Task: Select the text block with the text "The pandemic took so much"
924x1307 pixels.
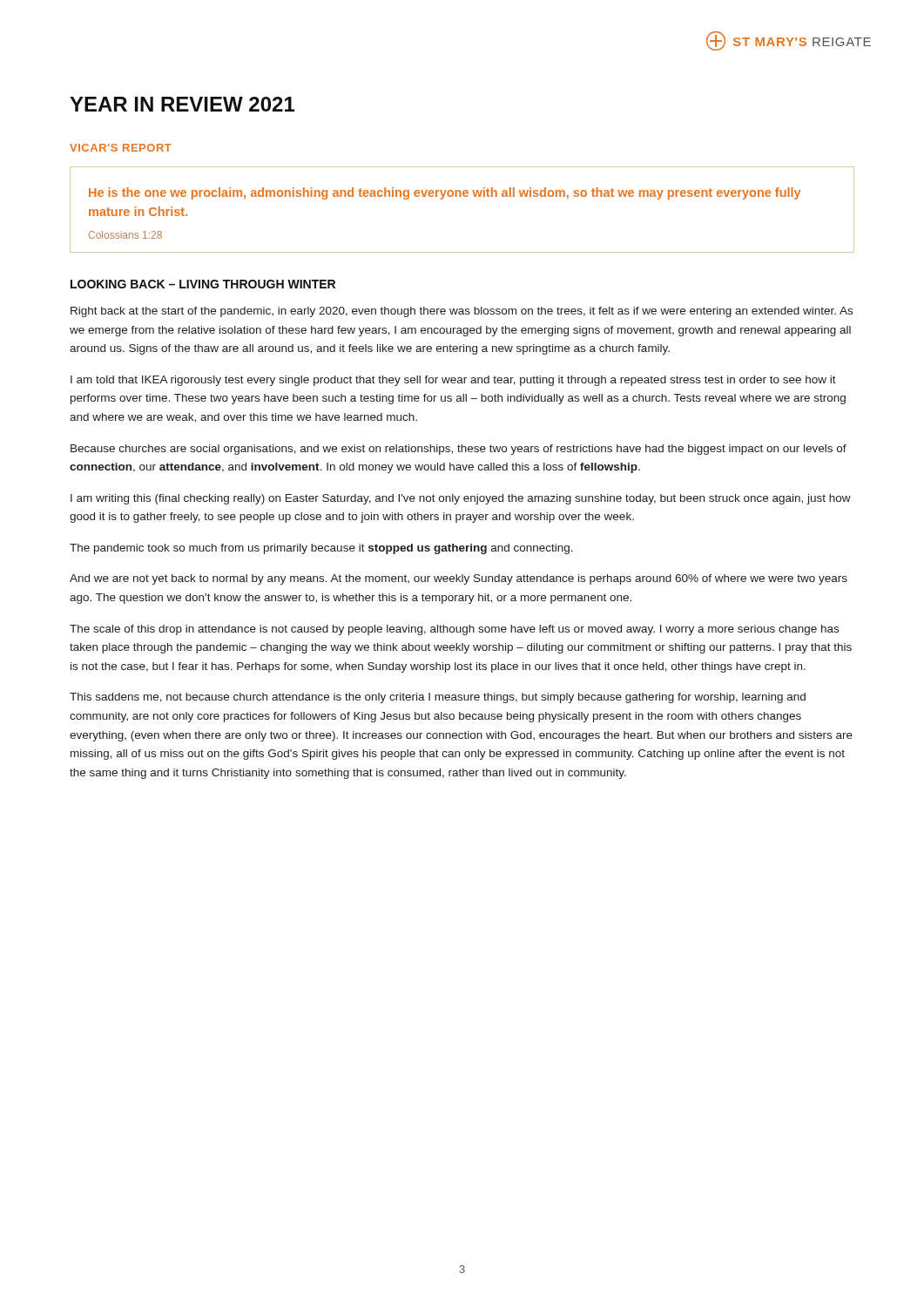Action: pos(322,548)
